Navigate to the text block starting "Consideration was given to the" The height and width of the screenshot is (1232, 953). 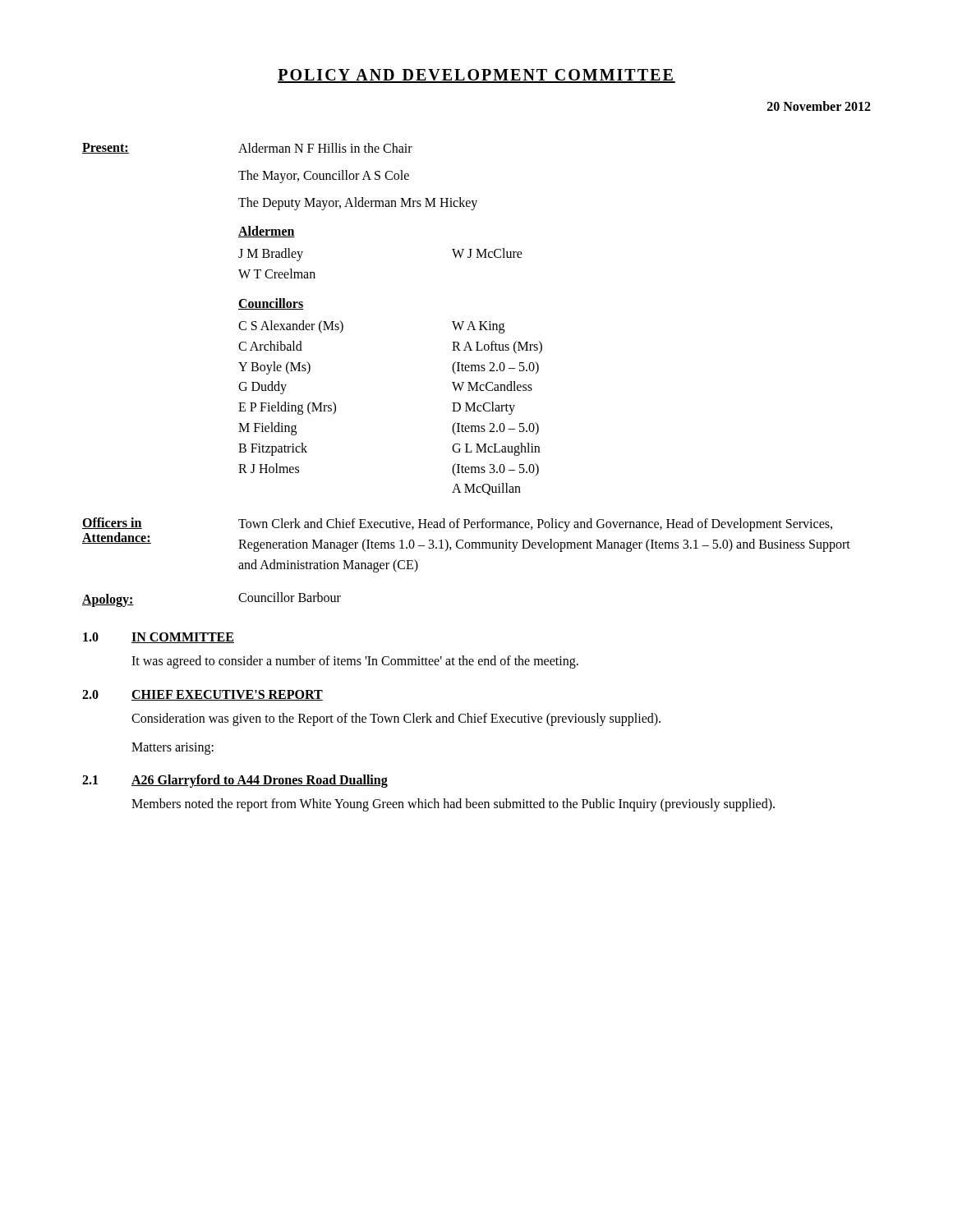coord(396,719)
